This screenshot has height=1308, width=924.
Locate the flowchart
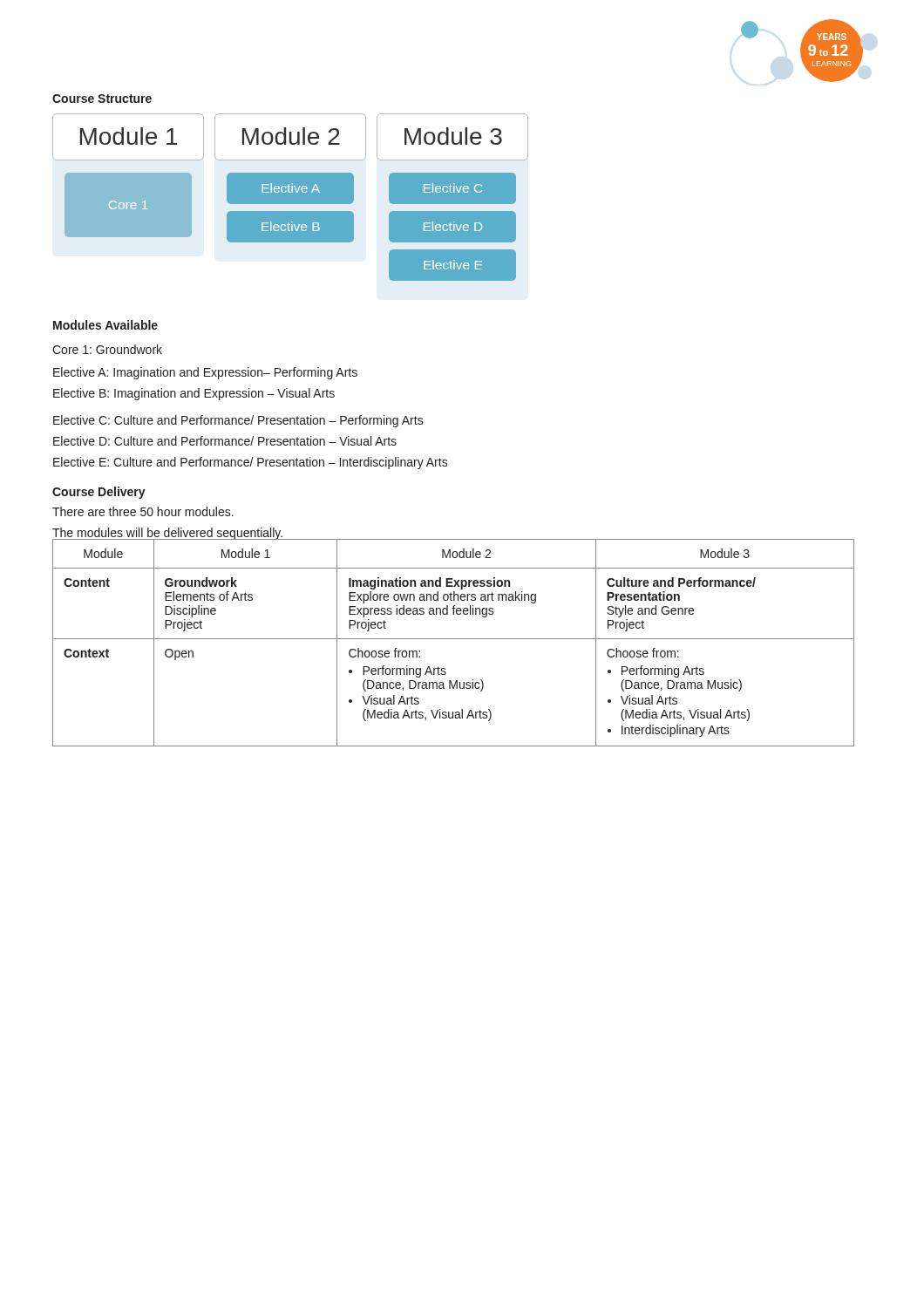pos(309,207)
